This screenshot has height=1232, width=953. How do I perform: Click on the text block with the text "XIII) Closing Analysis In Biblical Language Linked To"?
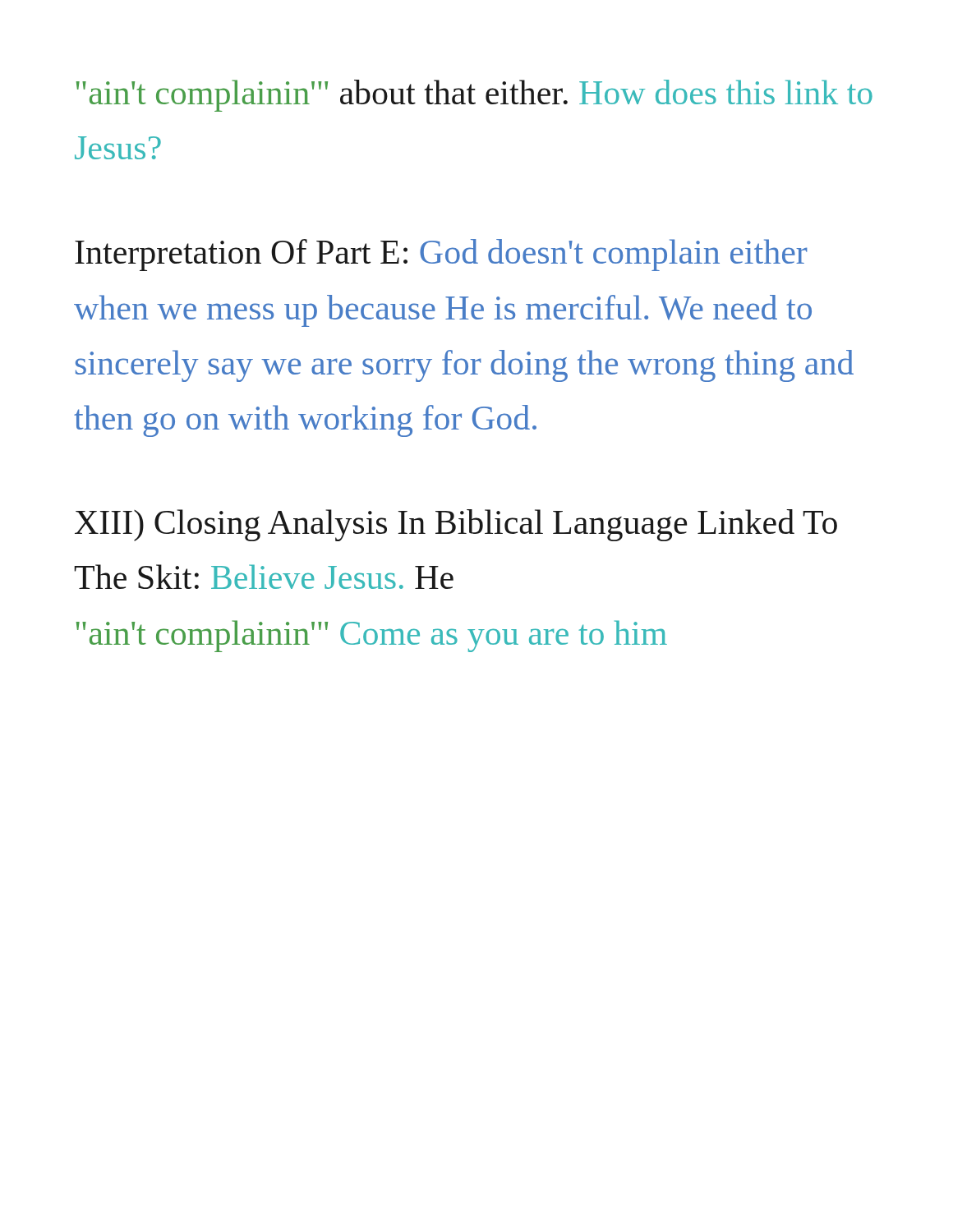click(456, 578)
